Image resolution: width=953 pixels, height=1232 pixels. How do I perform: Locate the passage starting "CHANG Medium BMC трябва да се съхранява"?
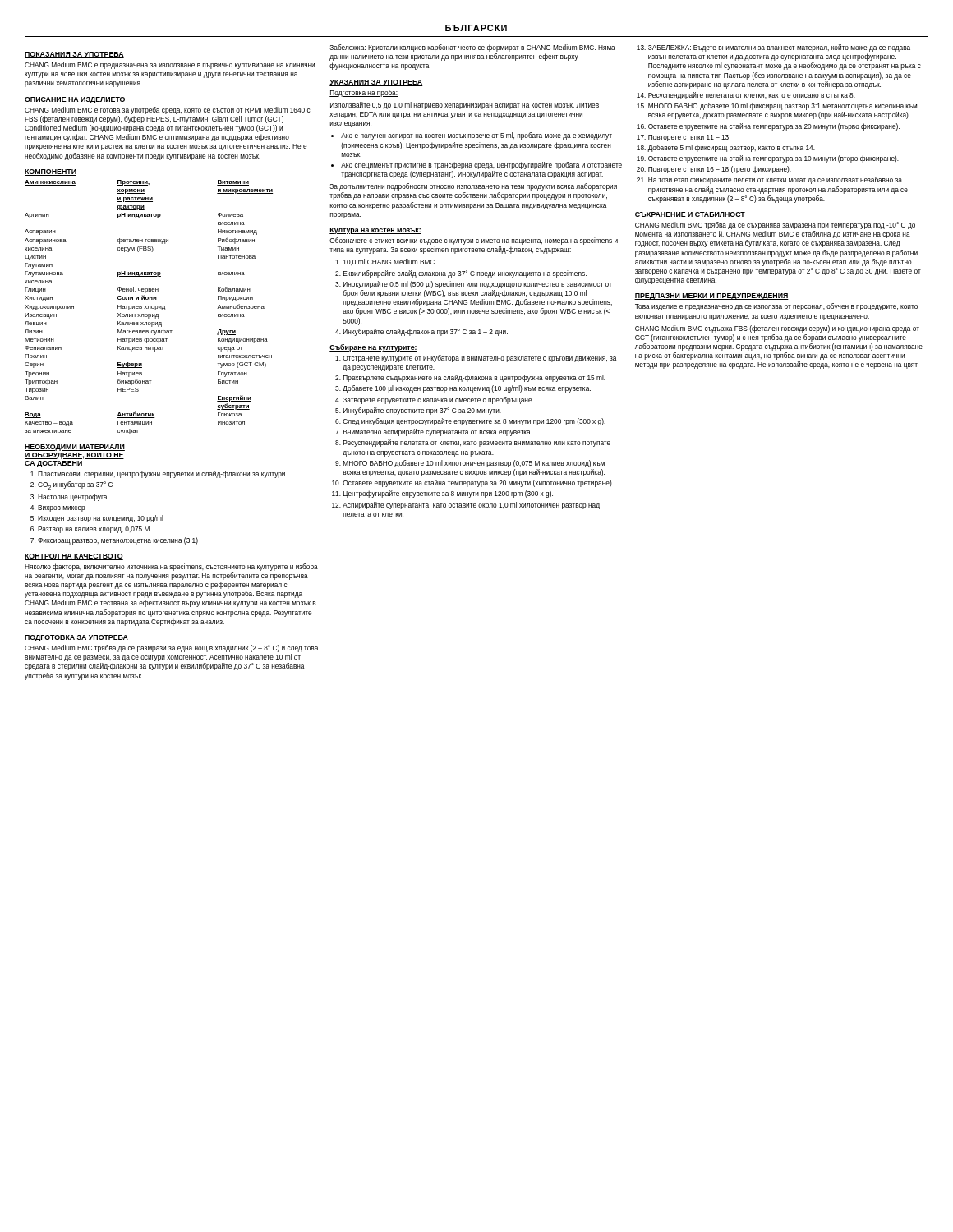778,253
